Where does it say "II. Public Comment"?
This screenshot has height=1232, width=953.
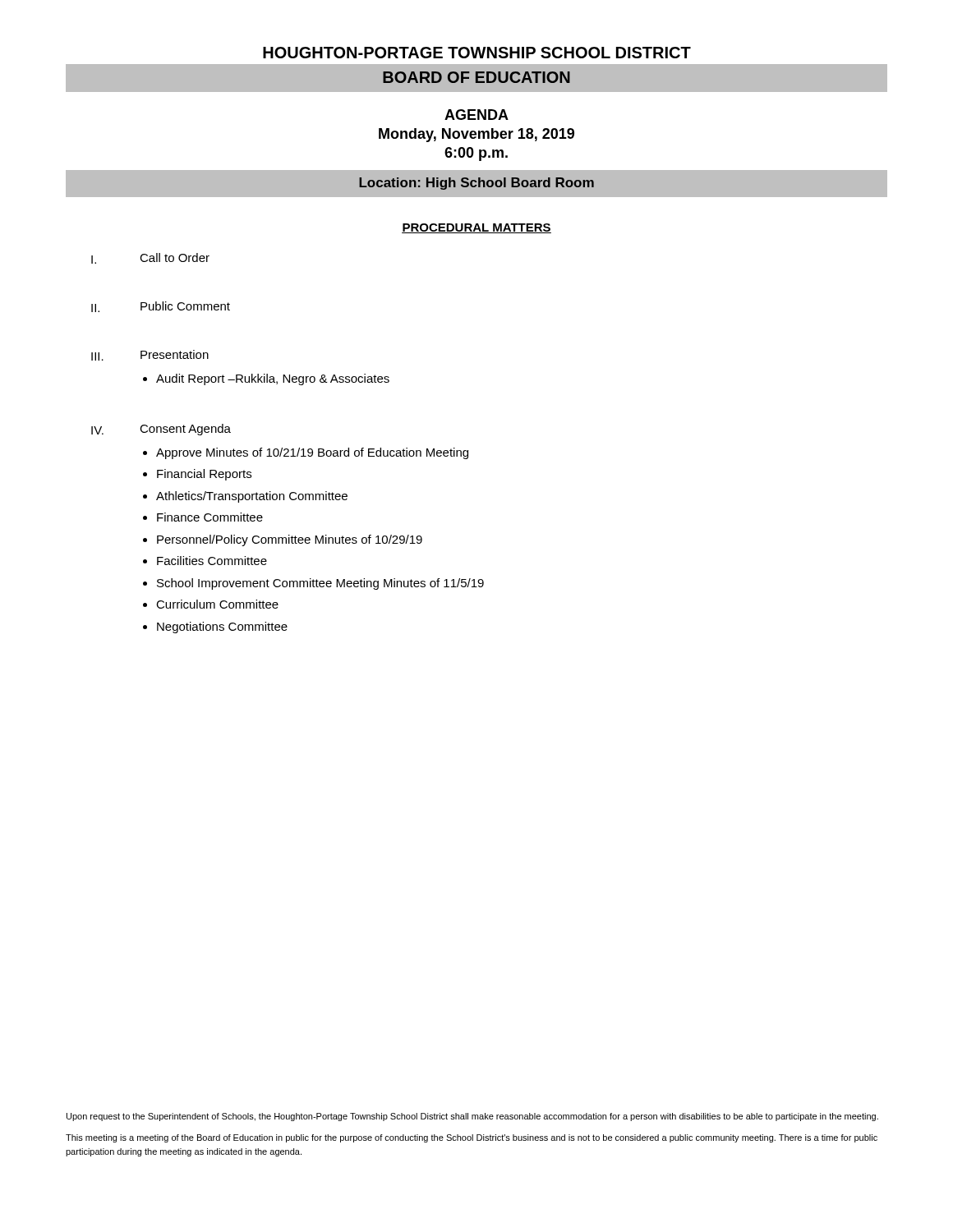point(161,307)
